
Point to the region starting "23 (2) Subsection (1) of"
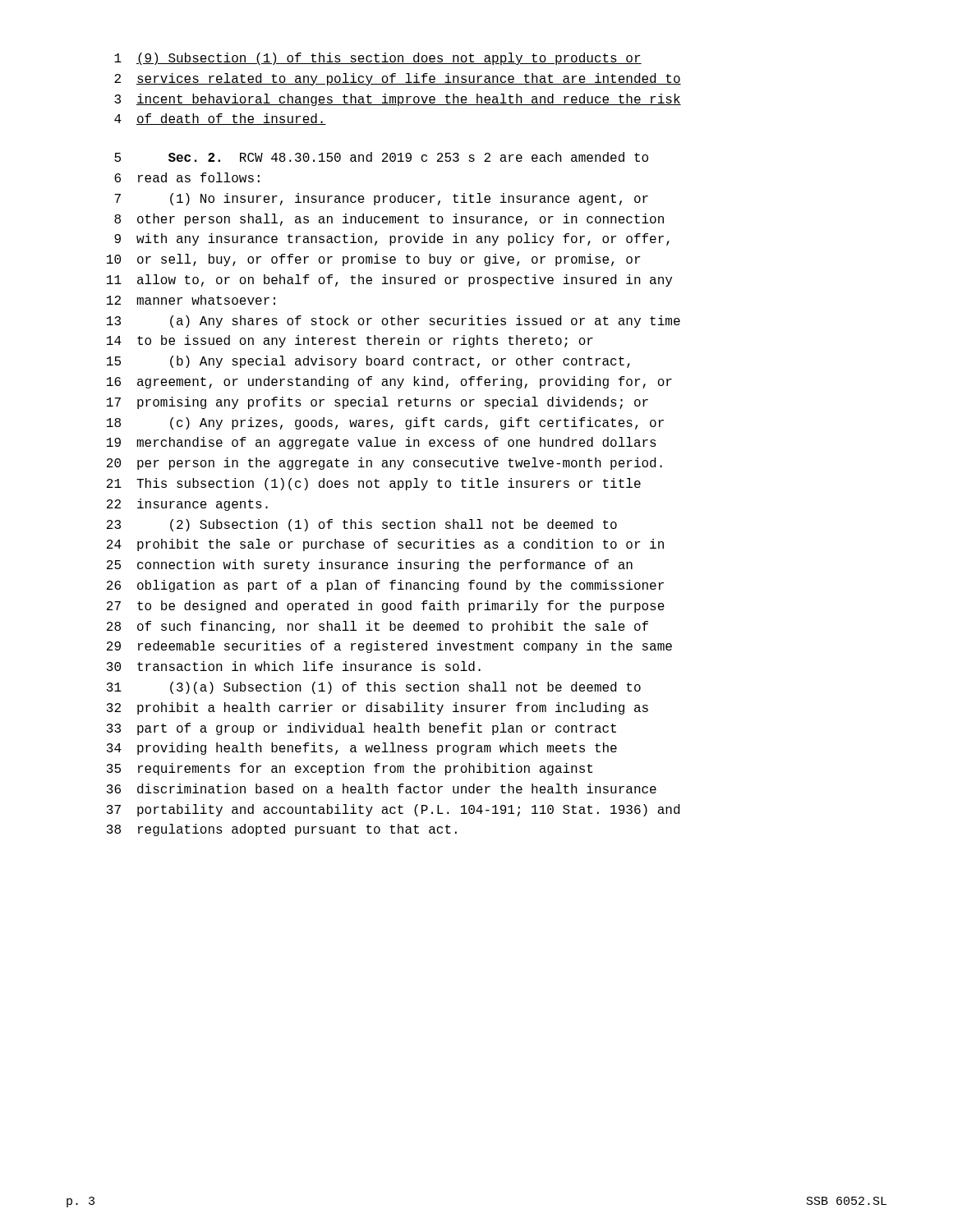485,597
